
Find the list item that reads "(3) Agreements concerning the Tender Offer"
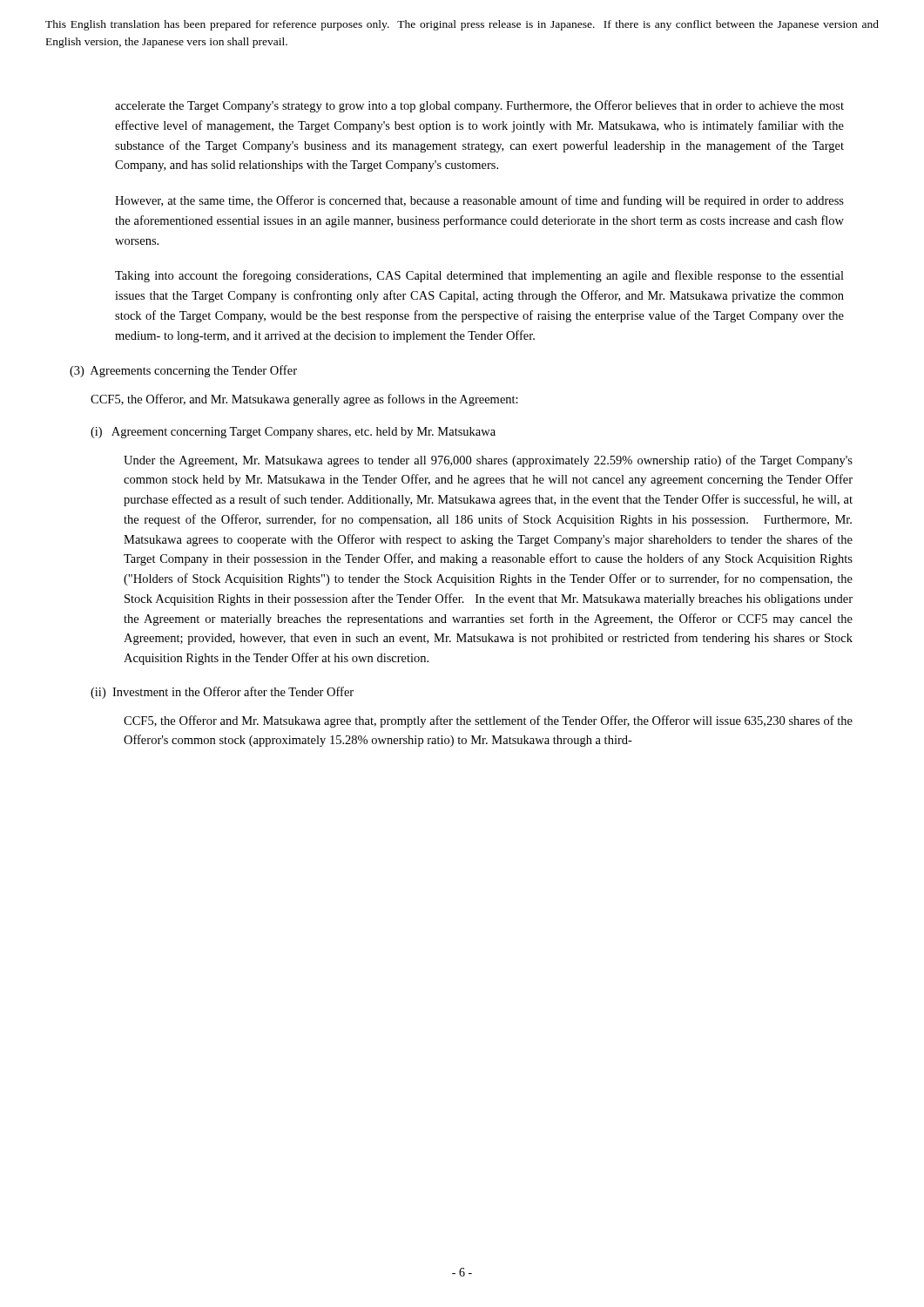(183, 371)
